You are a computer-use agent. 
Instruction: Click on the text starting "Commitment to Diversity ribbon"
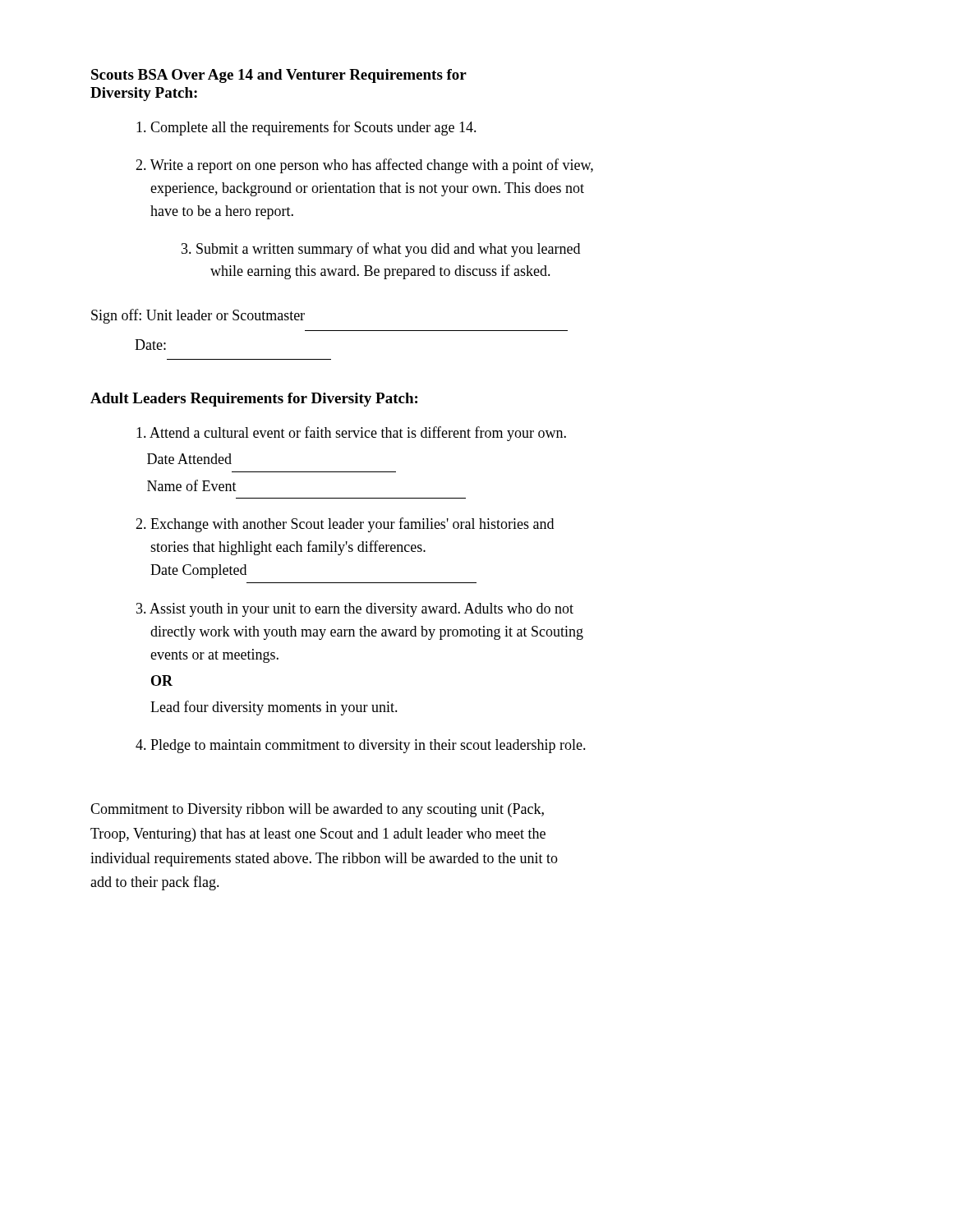[324, 846]
